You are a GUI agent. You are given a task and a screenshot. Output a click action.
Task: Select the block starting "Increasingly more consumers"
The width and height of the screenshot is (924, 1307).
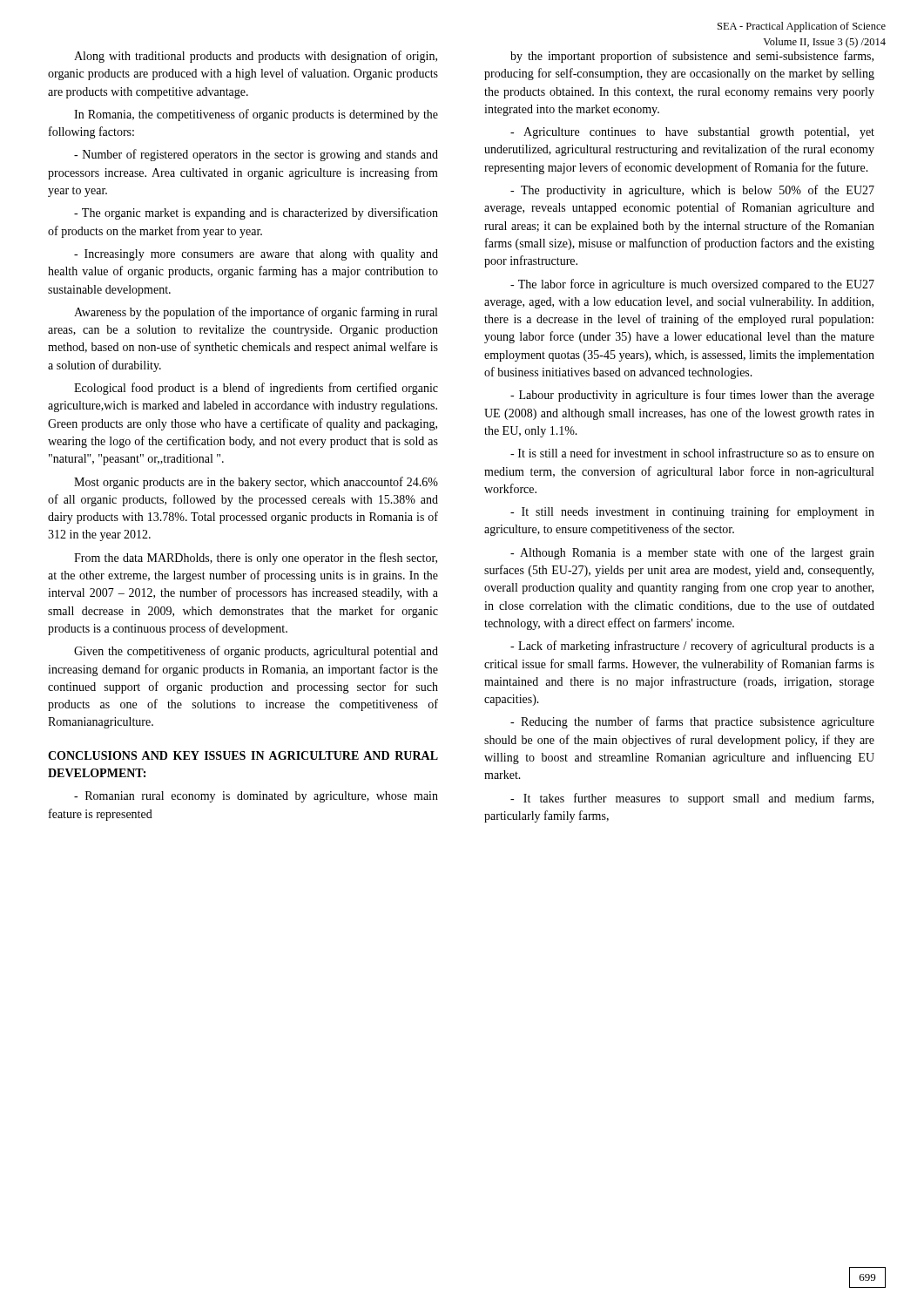243,272
